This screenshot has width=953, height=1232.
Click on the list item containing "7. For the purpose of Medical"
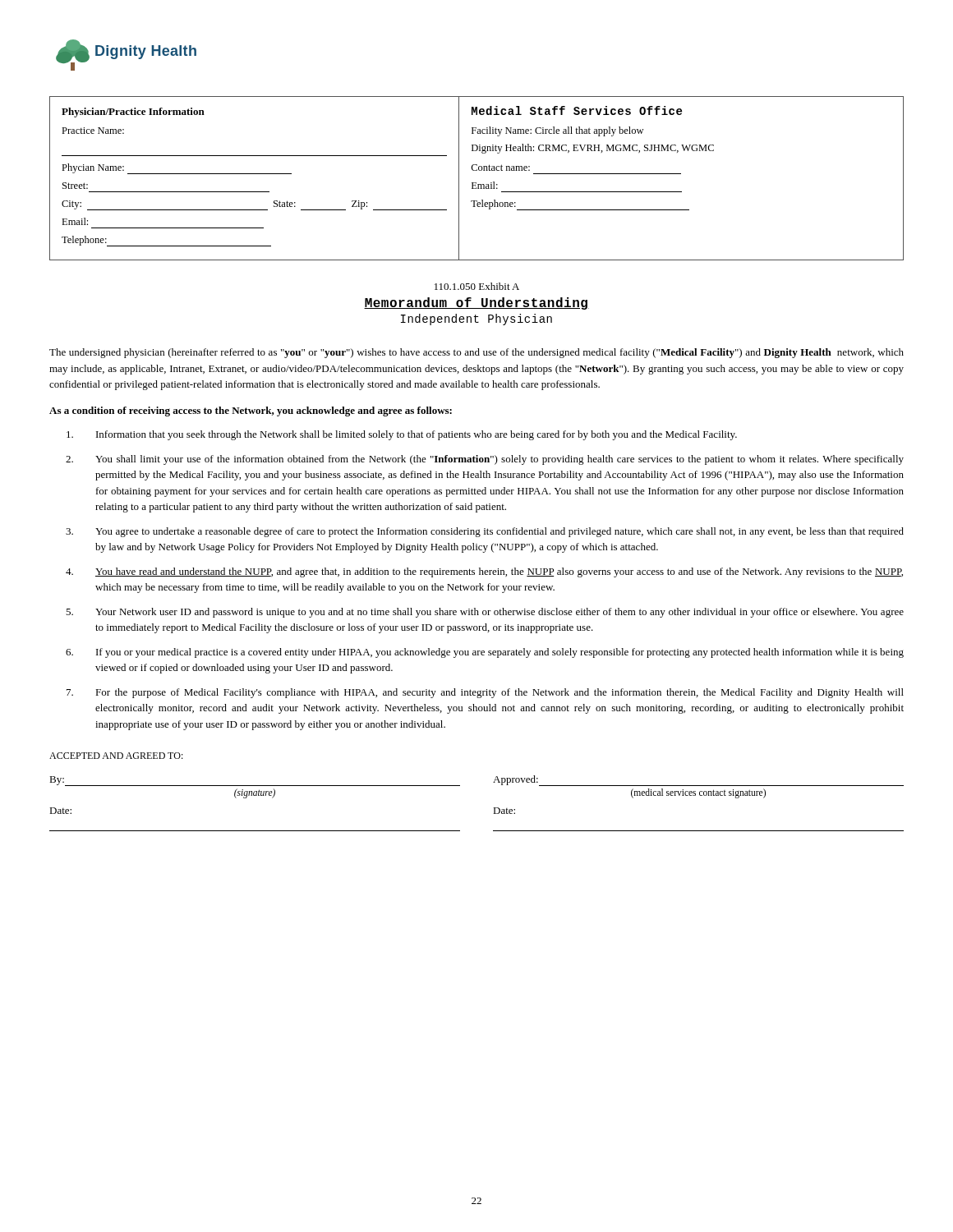click(476, 708)
